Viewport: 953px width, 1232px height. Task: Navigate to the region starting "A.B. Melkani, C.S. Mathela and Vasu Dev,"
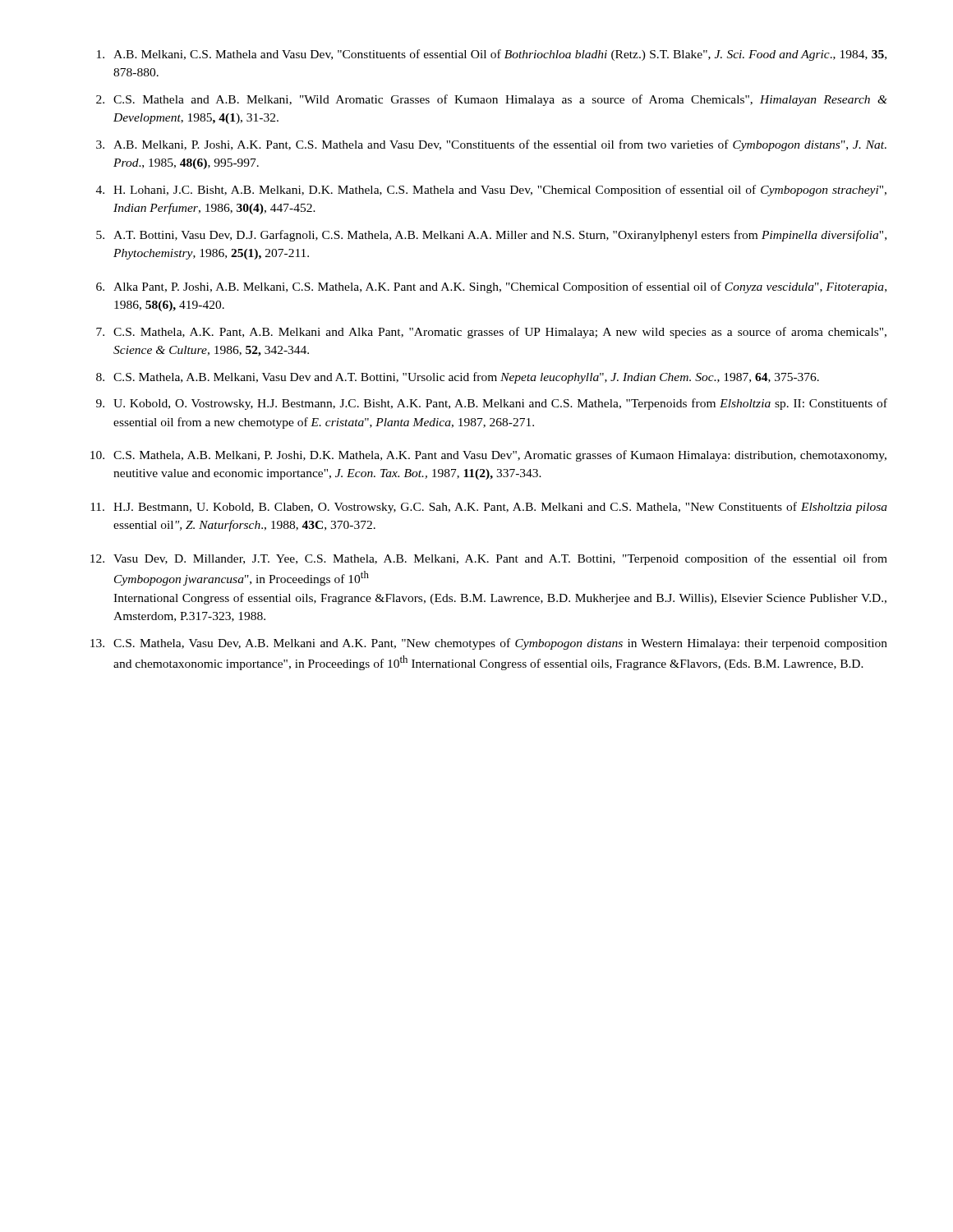point(481,64)
